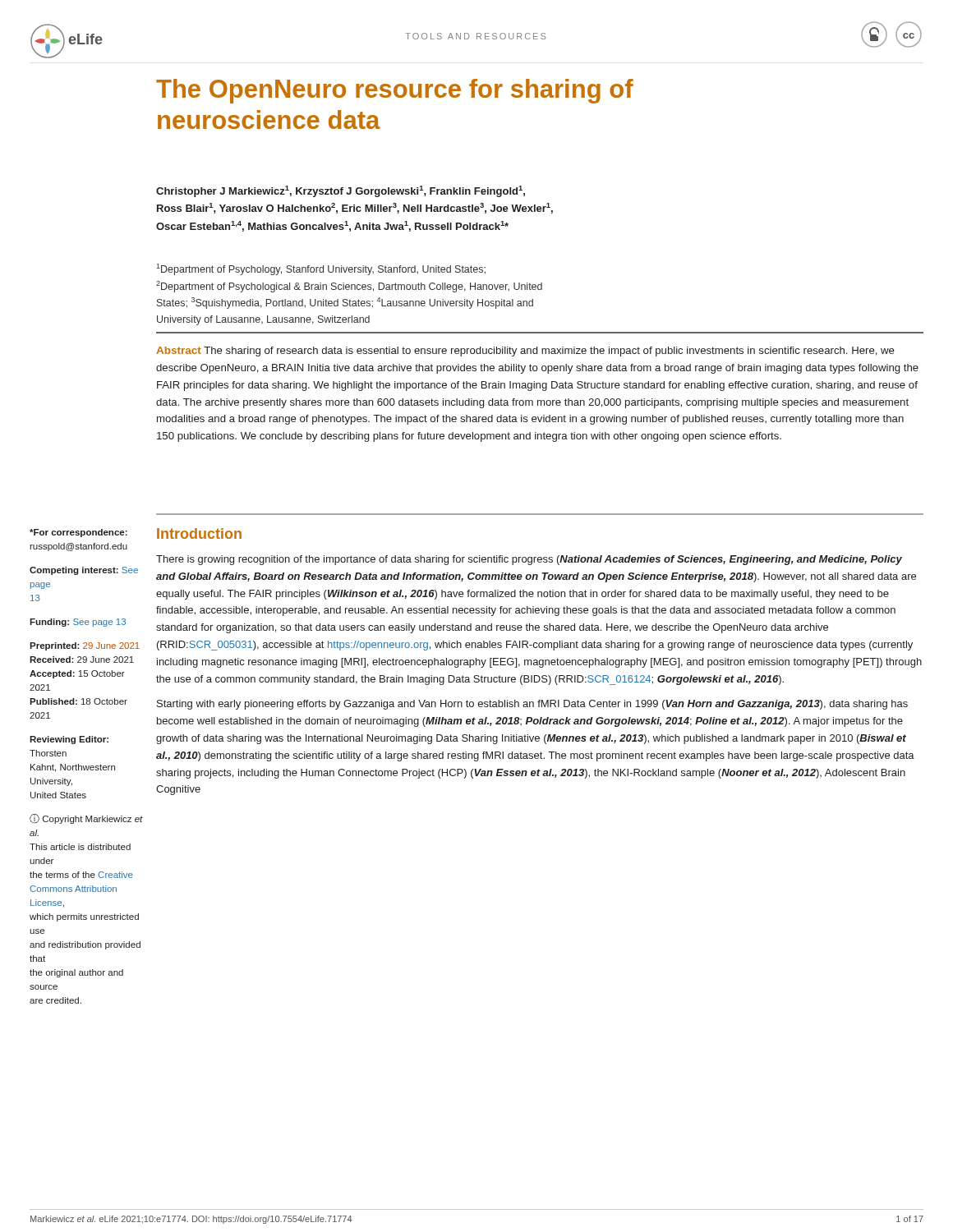Select the text block that reads "There is growing recognition"
953x1232 pixels.
(540, 619)
